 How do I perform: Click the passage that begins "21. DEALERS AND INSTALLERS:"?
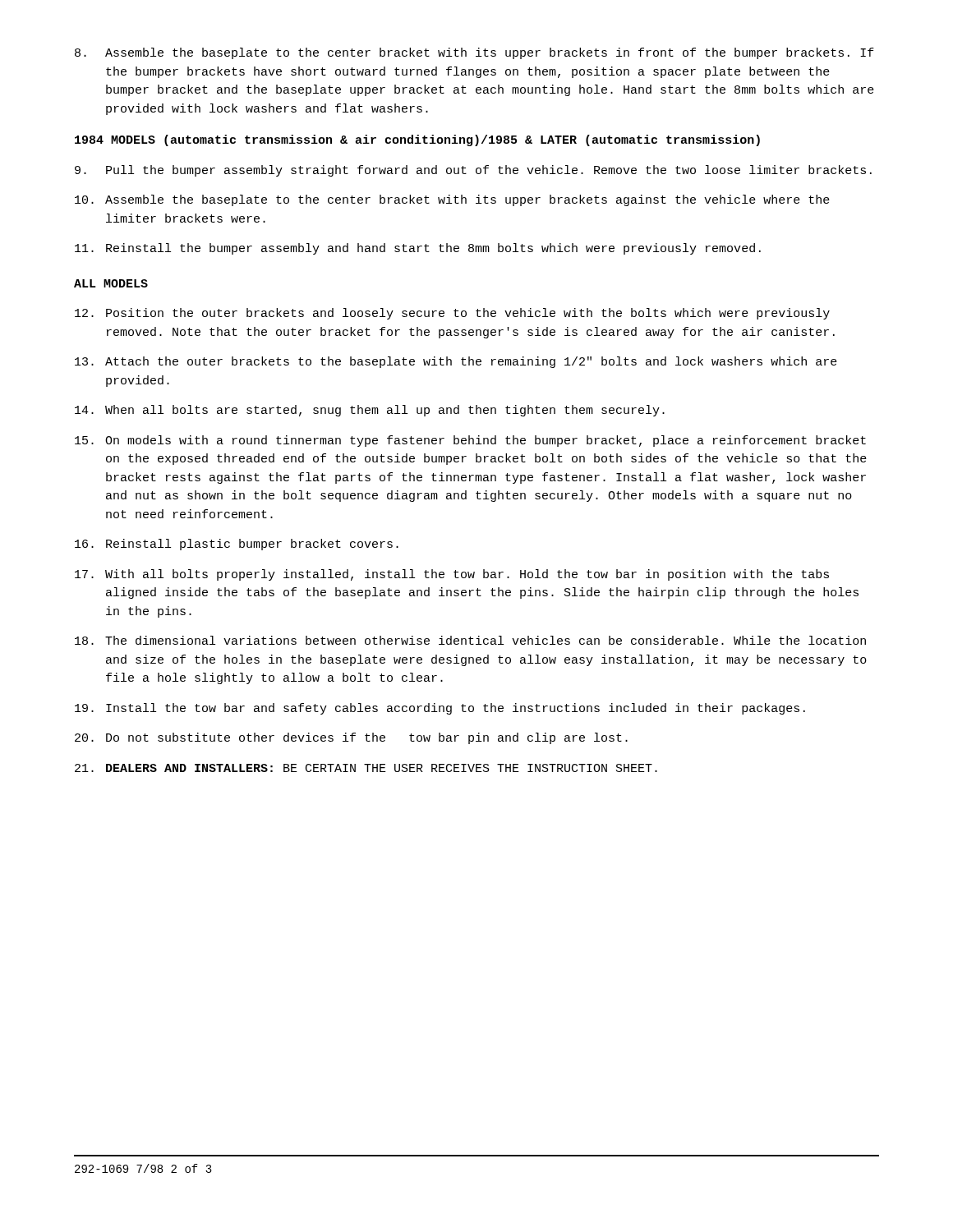[476, 769]
